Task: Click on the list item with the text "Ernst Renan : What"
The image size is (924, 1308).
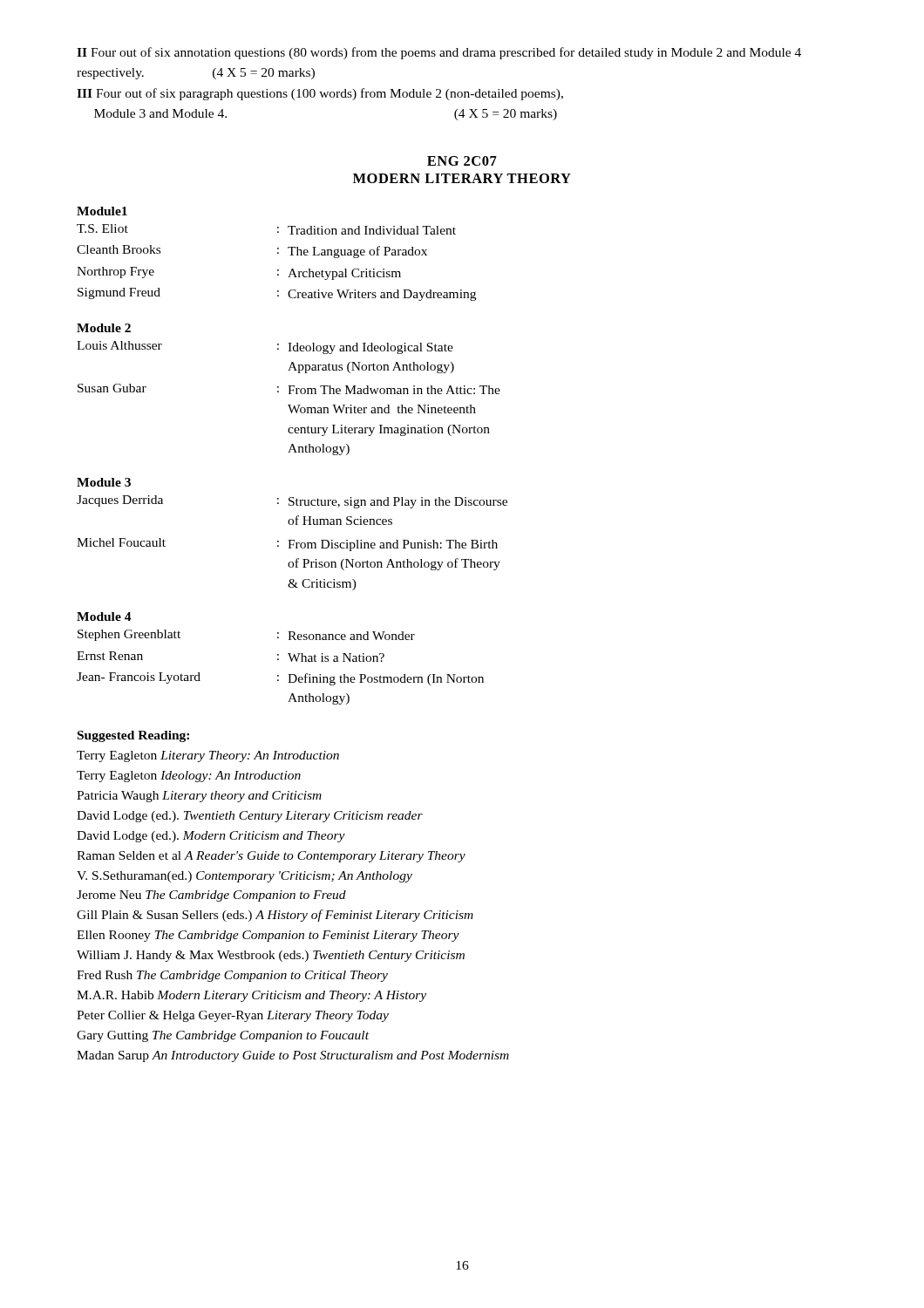Action: (x=103, y=656)
